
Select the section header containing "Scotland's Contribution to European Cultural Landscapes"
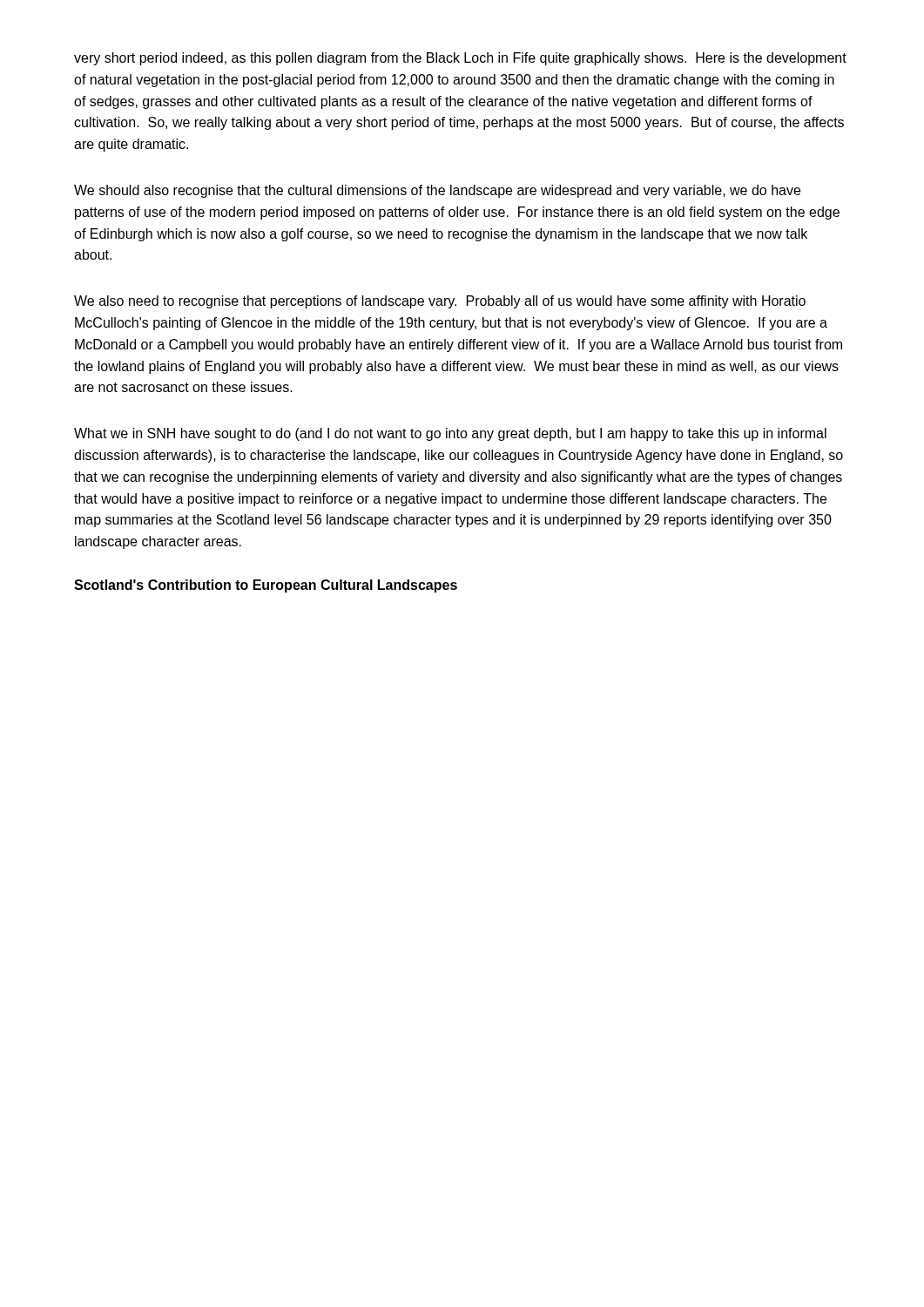click(266, 585)
